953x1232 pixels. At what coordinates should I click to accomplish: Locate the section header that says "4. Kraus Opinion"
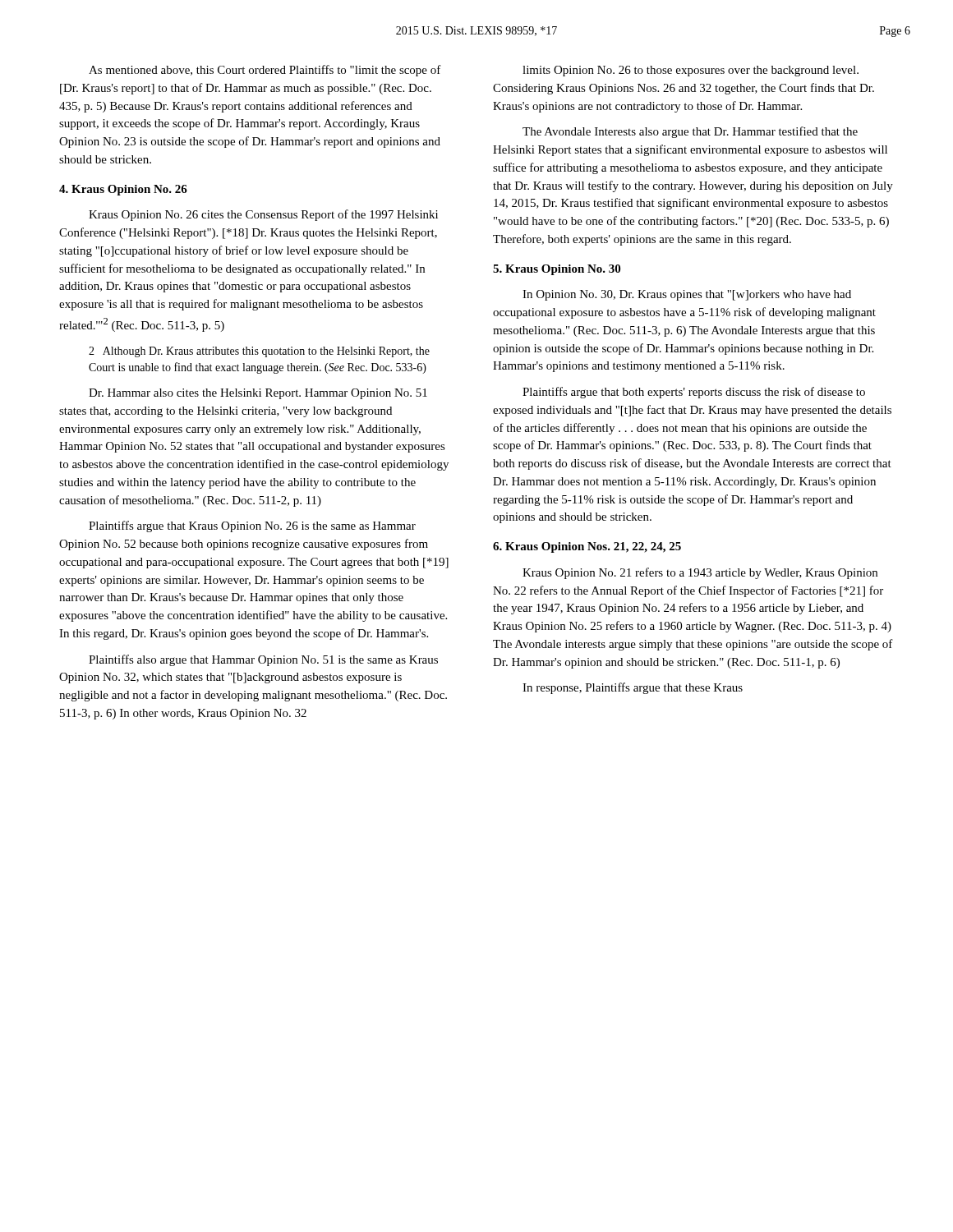123,188
